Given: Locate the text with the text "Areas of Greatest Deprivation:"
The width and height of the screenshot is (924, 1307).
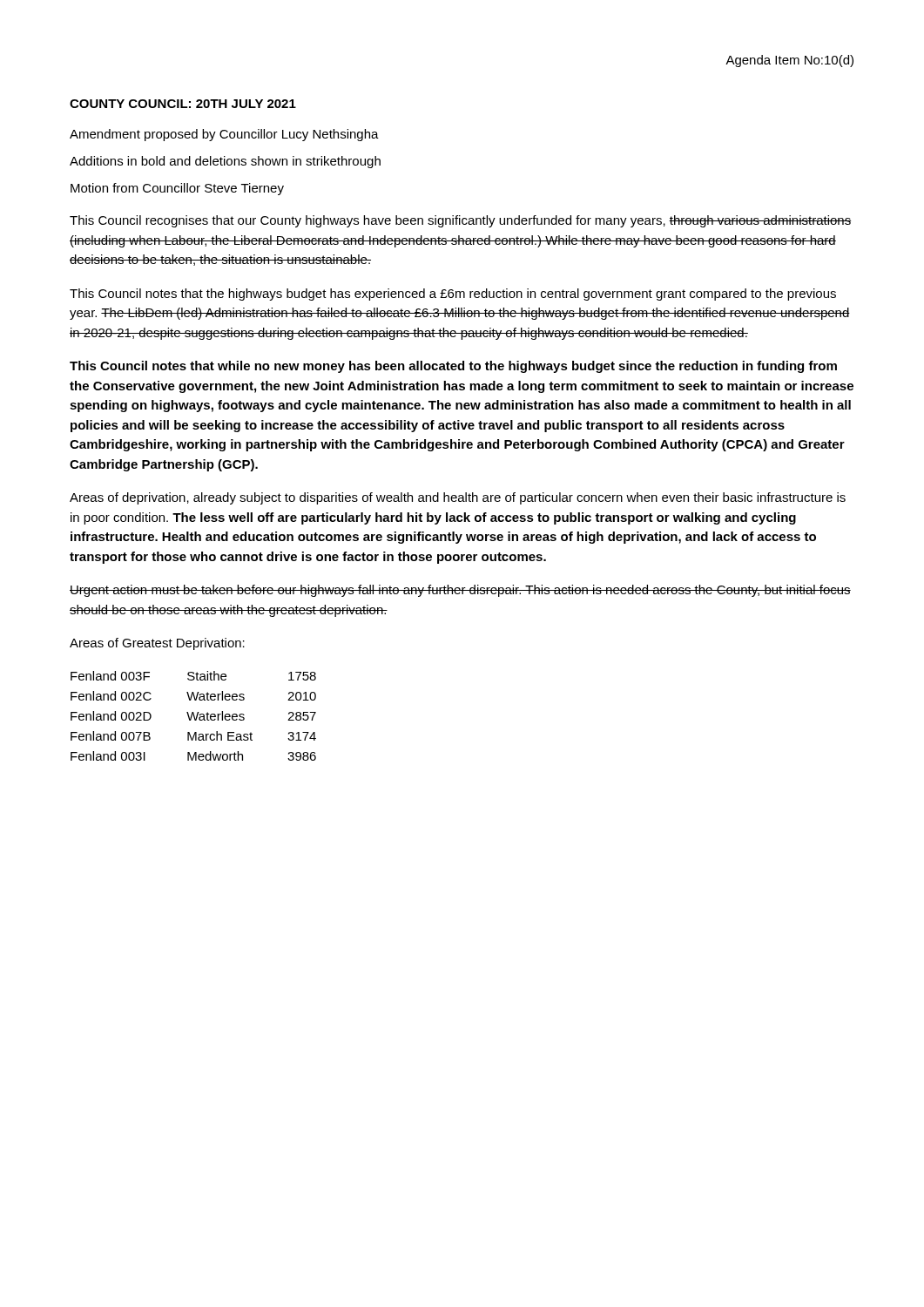Looking at the screenshot, I should [x=158, y=643].
